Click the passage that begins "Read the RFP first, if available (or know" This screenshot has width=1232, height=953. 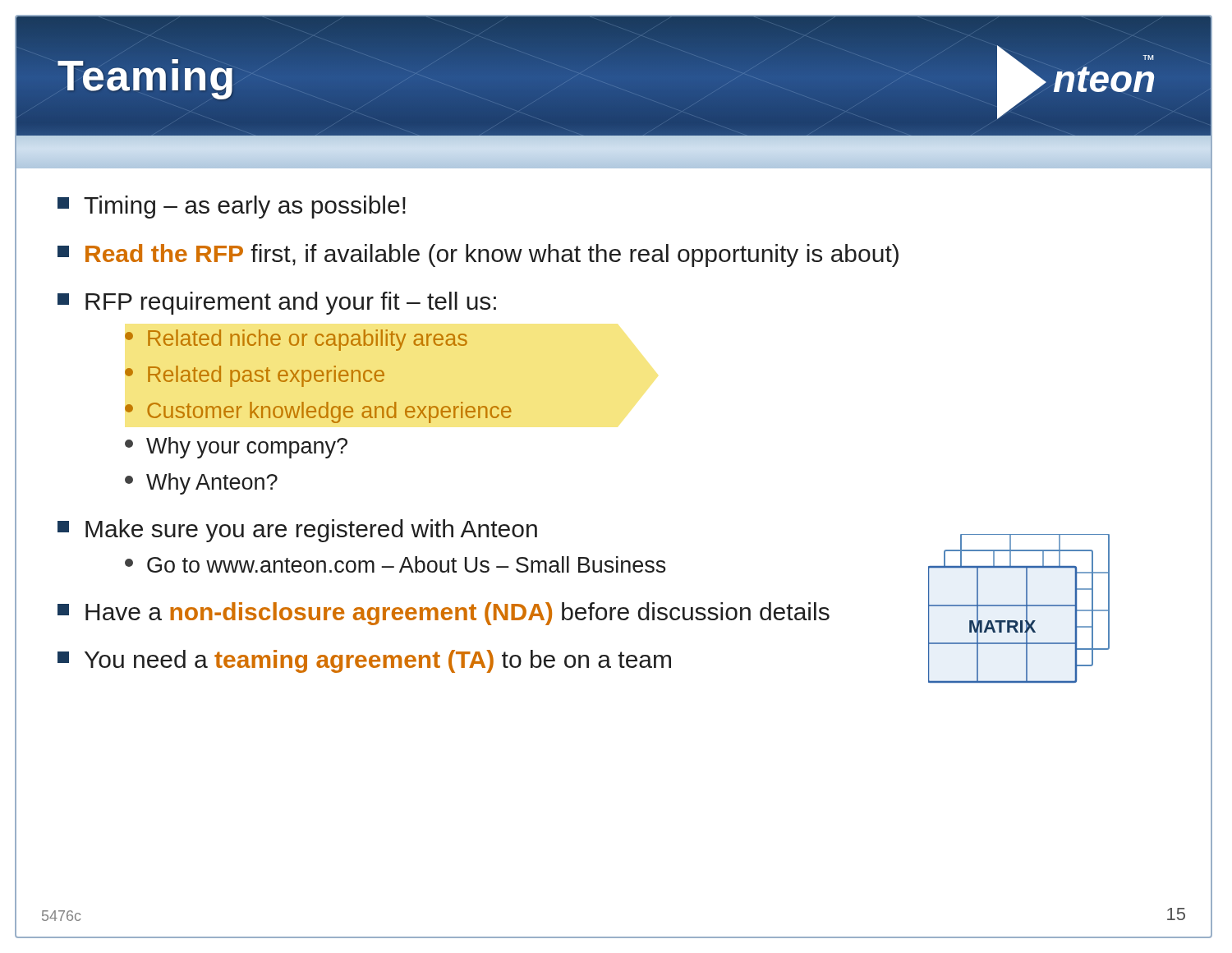tap(479, 254)
